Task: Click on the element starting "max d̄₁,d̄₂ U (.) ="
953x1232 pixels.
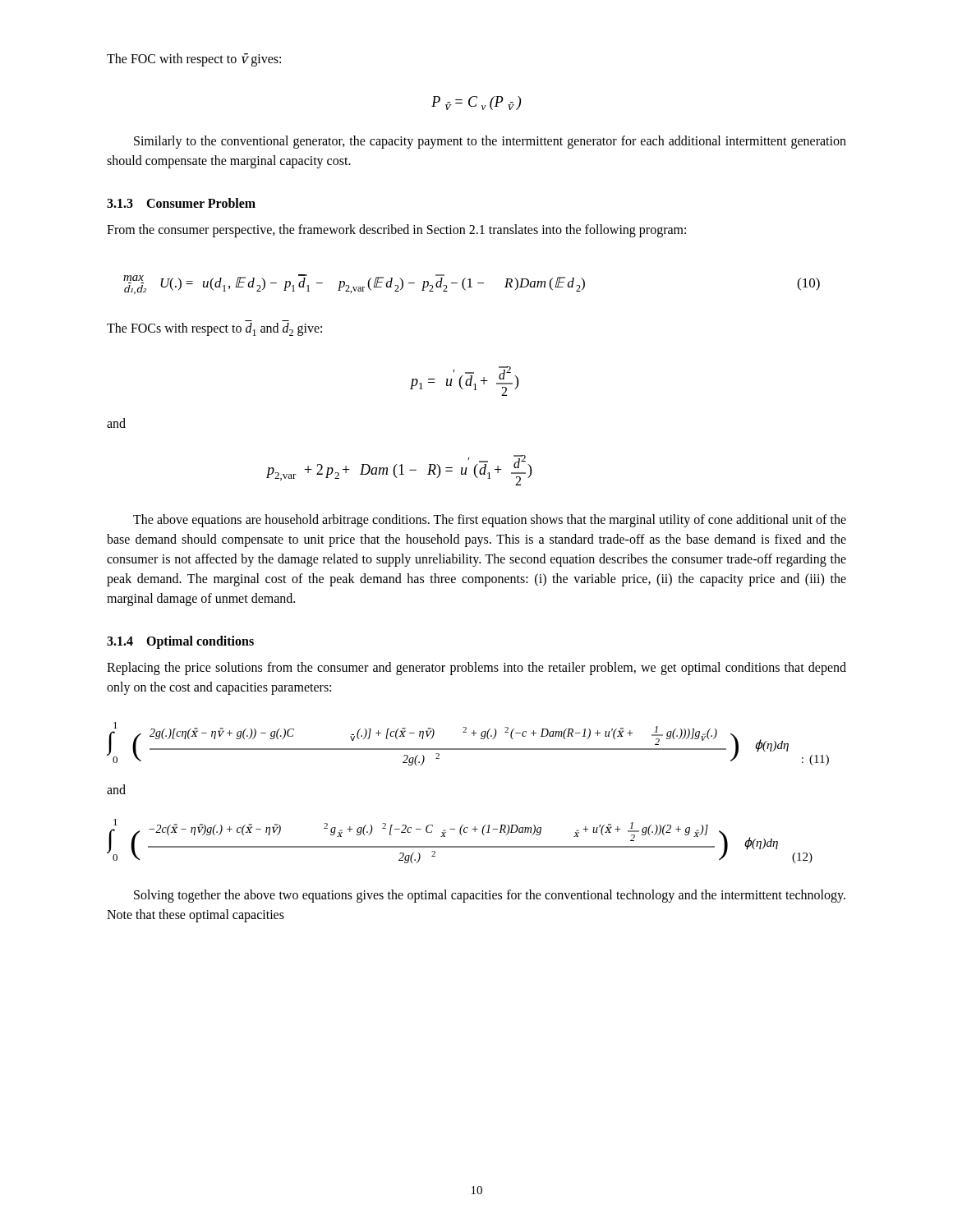Action: pos(476,283)
